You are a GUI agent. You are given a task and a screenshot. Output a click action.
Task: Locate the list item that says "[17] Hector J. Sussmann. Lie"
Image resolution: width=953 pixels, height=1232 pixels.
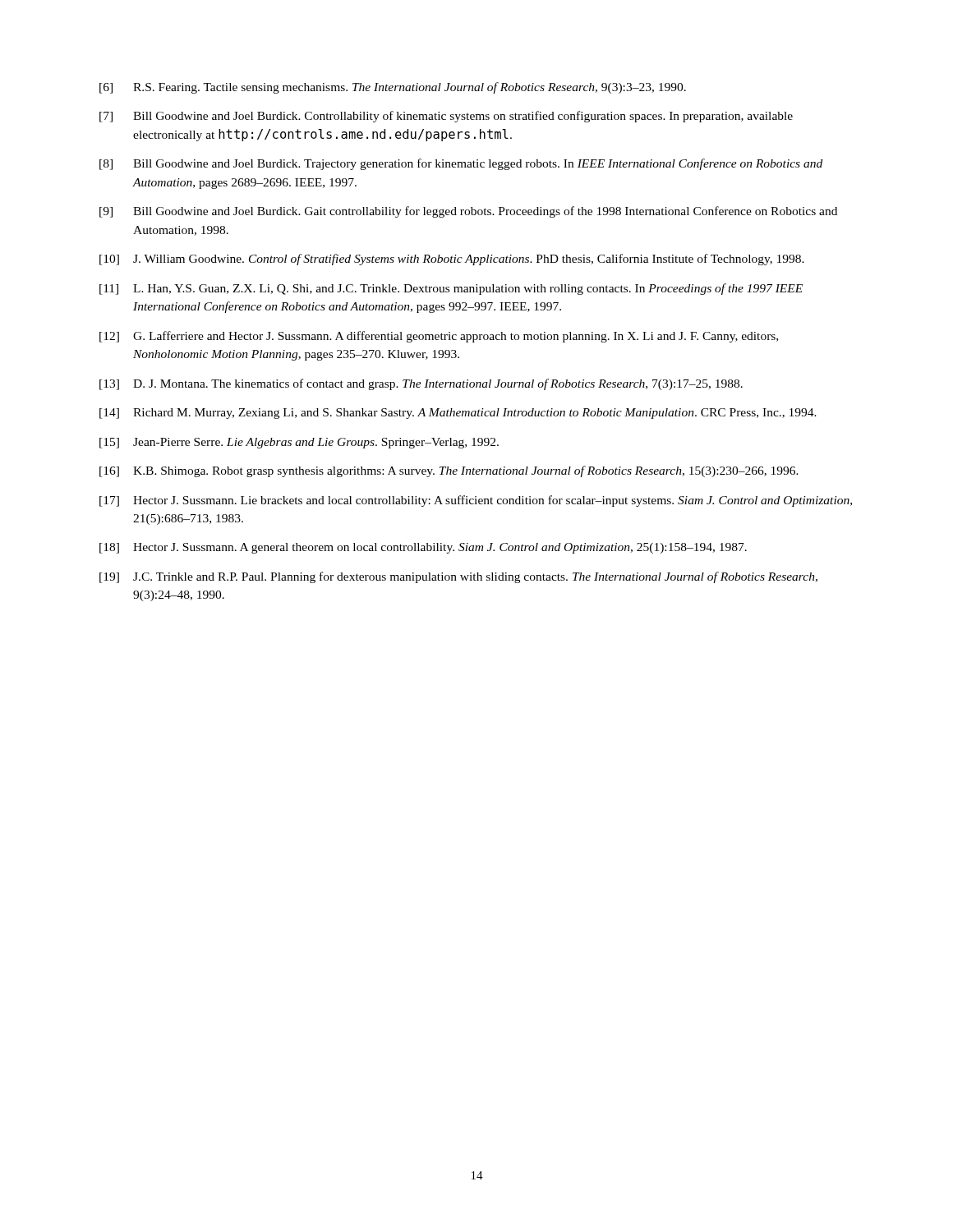(476, 509)
